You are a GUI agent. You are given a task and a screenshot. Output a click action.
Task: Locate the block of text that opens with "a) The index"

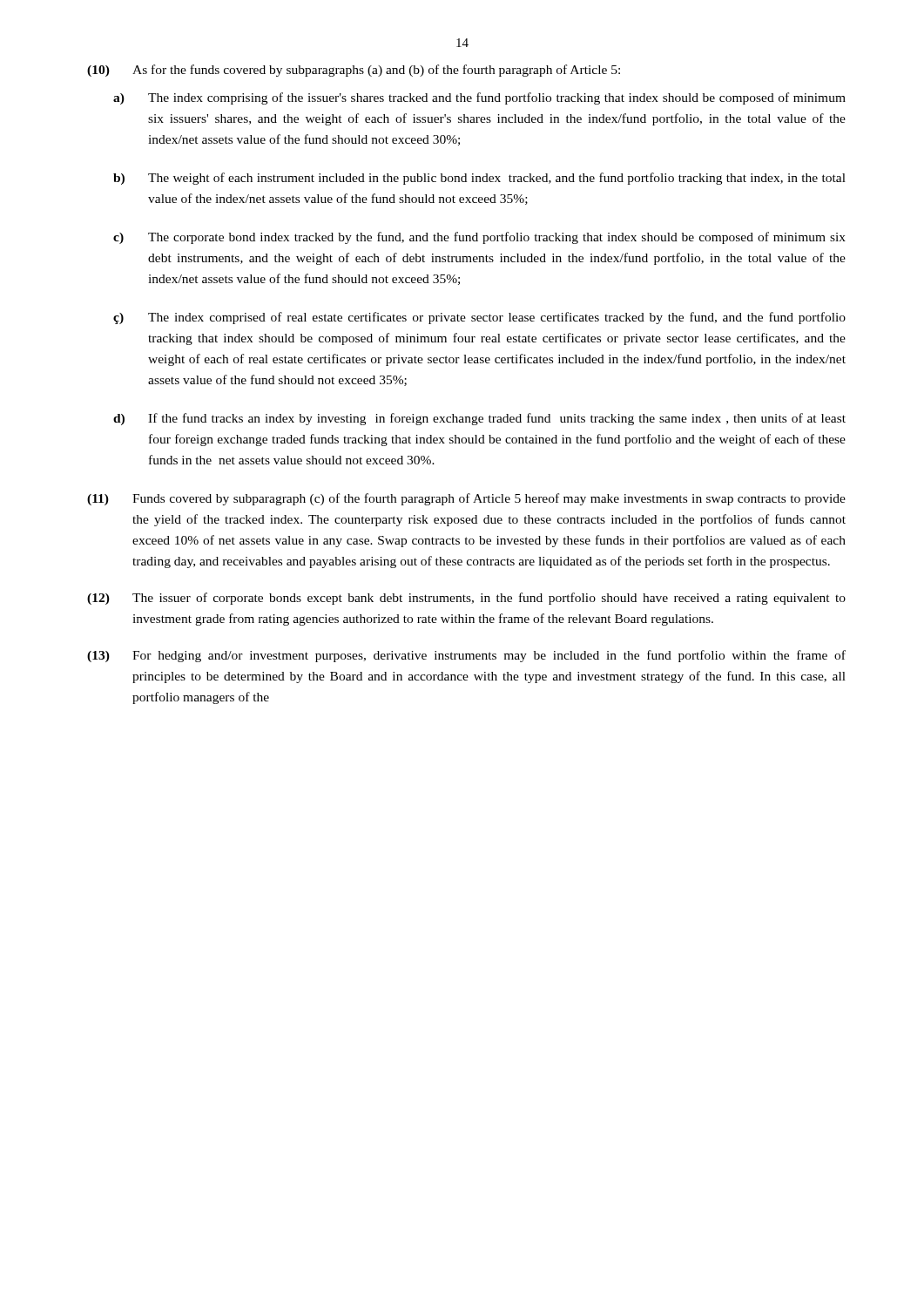tap(479, 119)
